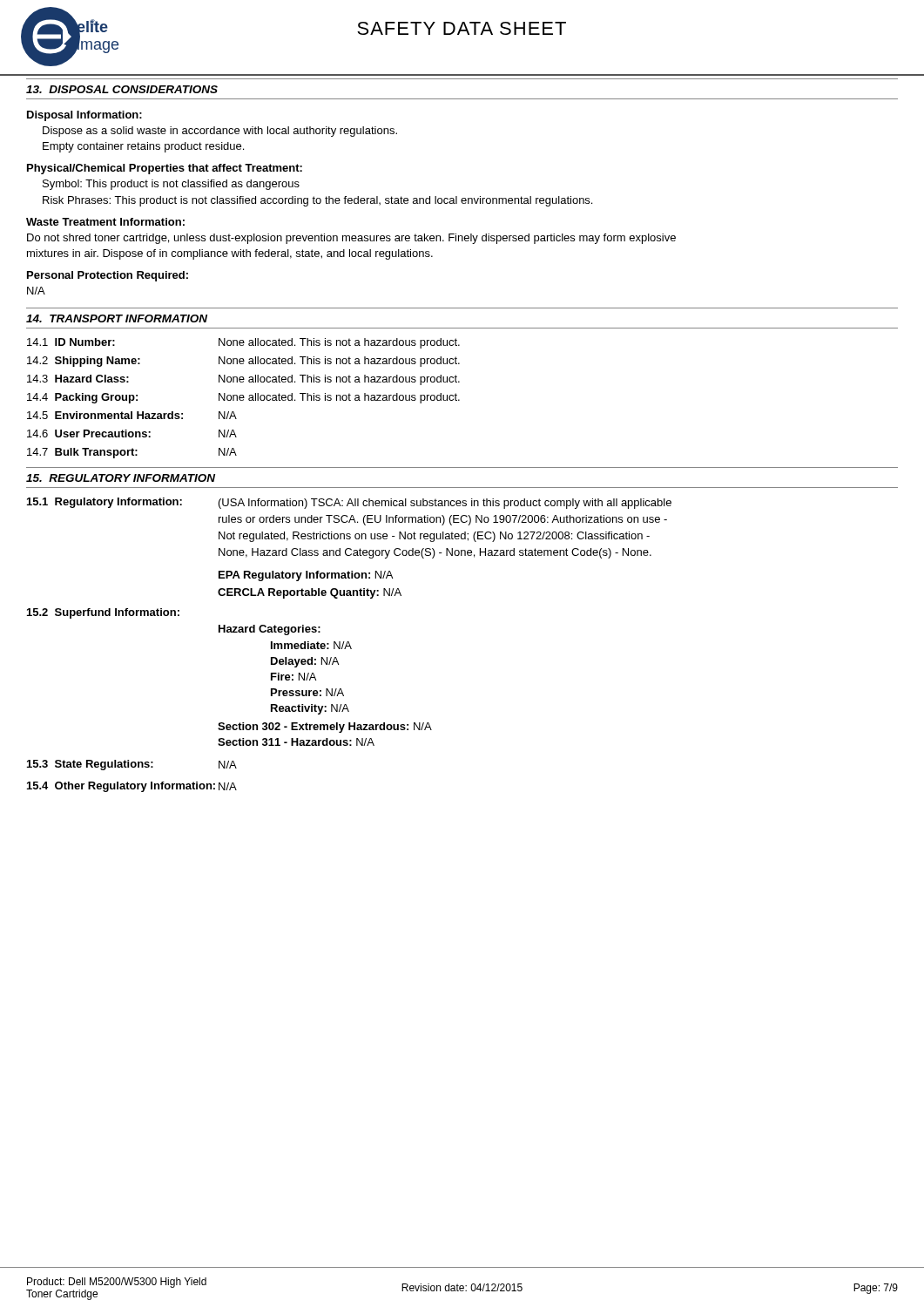Image resolution: width=924 pixels, height=1307 pixels.
Task: Find the region starting "Reactivity: N/A"
Action: point(310,708)
